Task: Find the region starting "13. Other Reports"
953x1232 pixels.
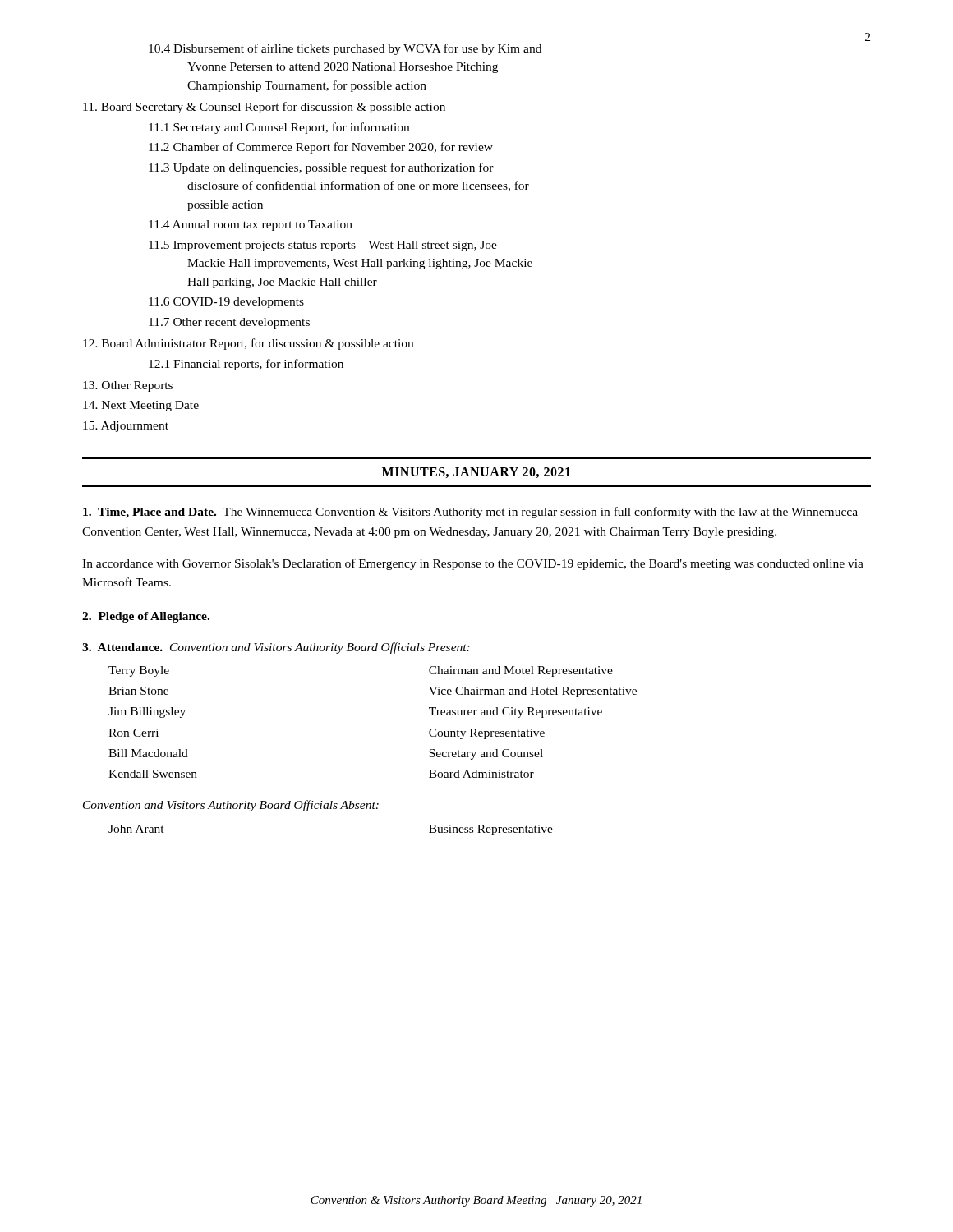Action: coord(128,385)
